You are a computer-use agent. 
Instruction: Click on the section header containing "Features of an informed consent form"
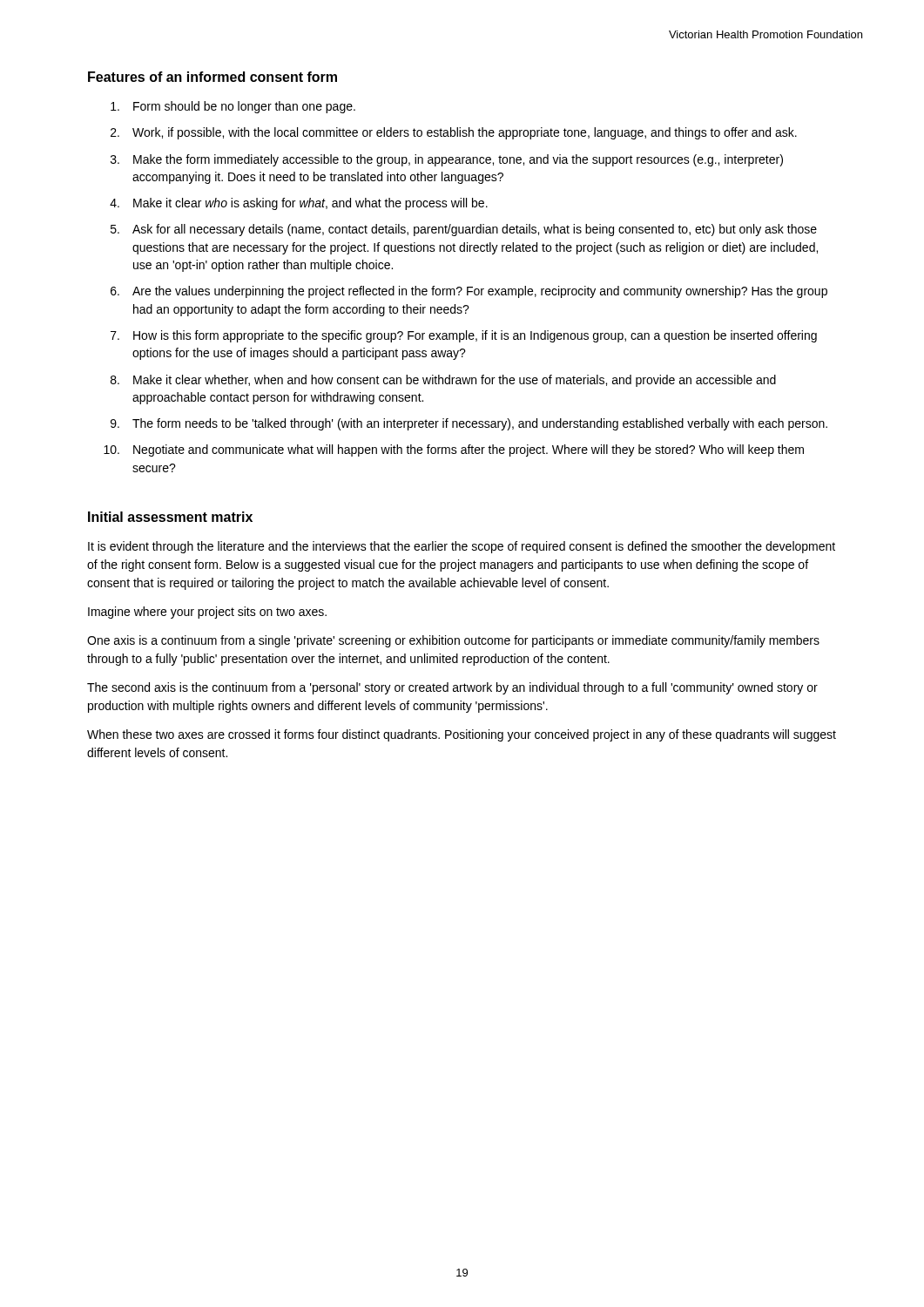click(213, 77)
